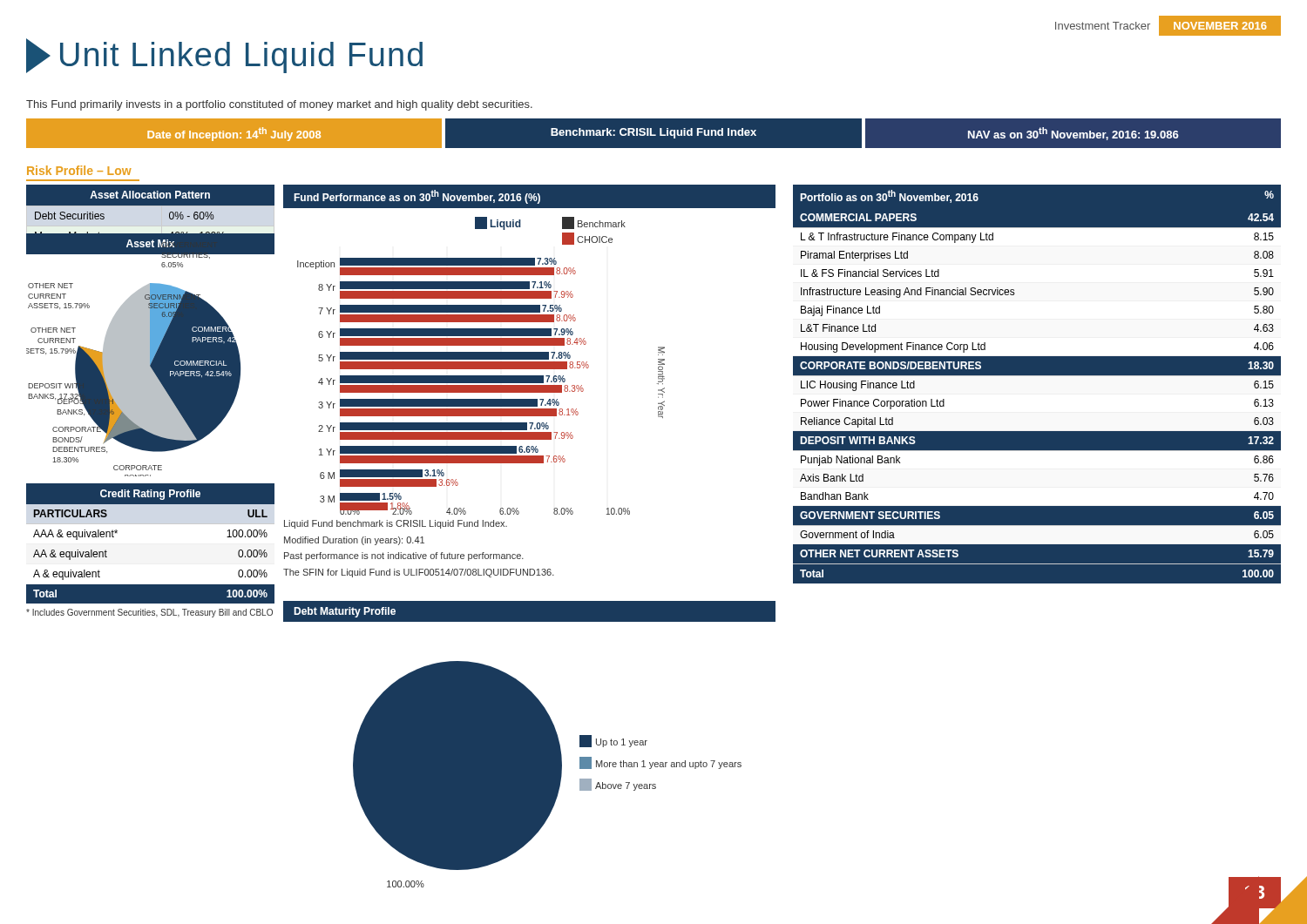
Task: Select the table that reads "0% - 60%"
Action: click(150, 216)
